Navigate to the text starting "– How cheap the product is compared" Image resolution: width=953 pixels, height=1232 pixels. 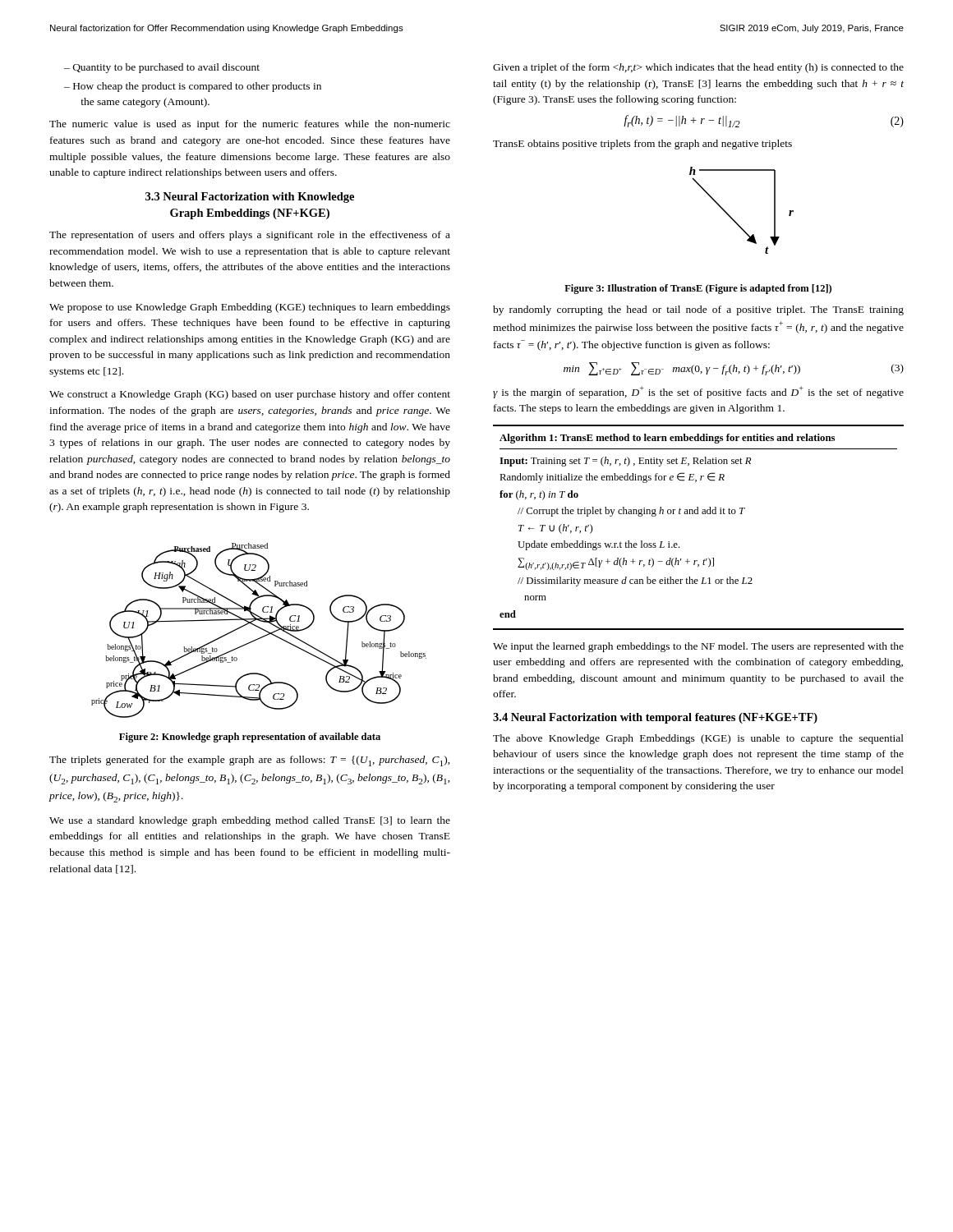click(x=193, y=94)
